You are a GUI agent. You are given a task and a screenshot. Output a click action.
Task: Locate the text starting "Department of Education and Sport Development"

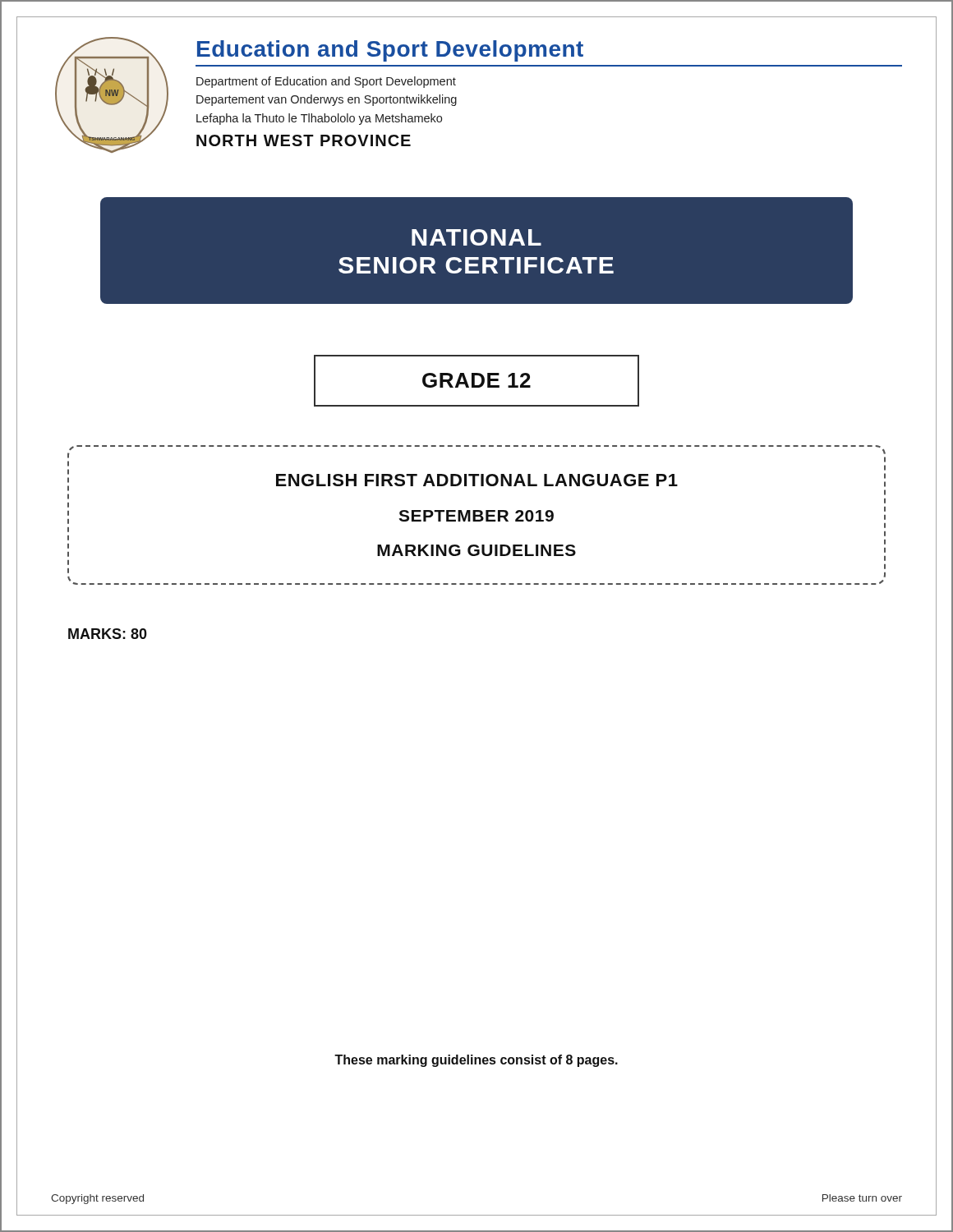[326, 100]
